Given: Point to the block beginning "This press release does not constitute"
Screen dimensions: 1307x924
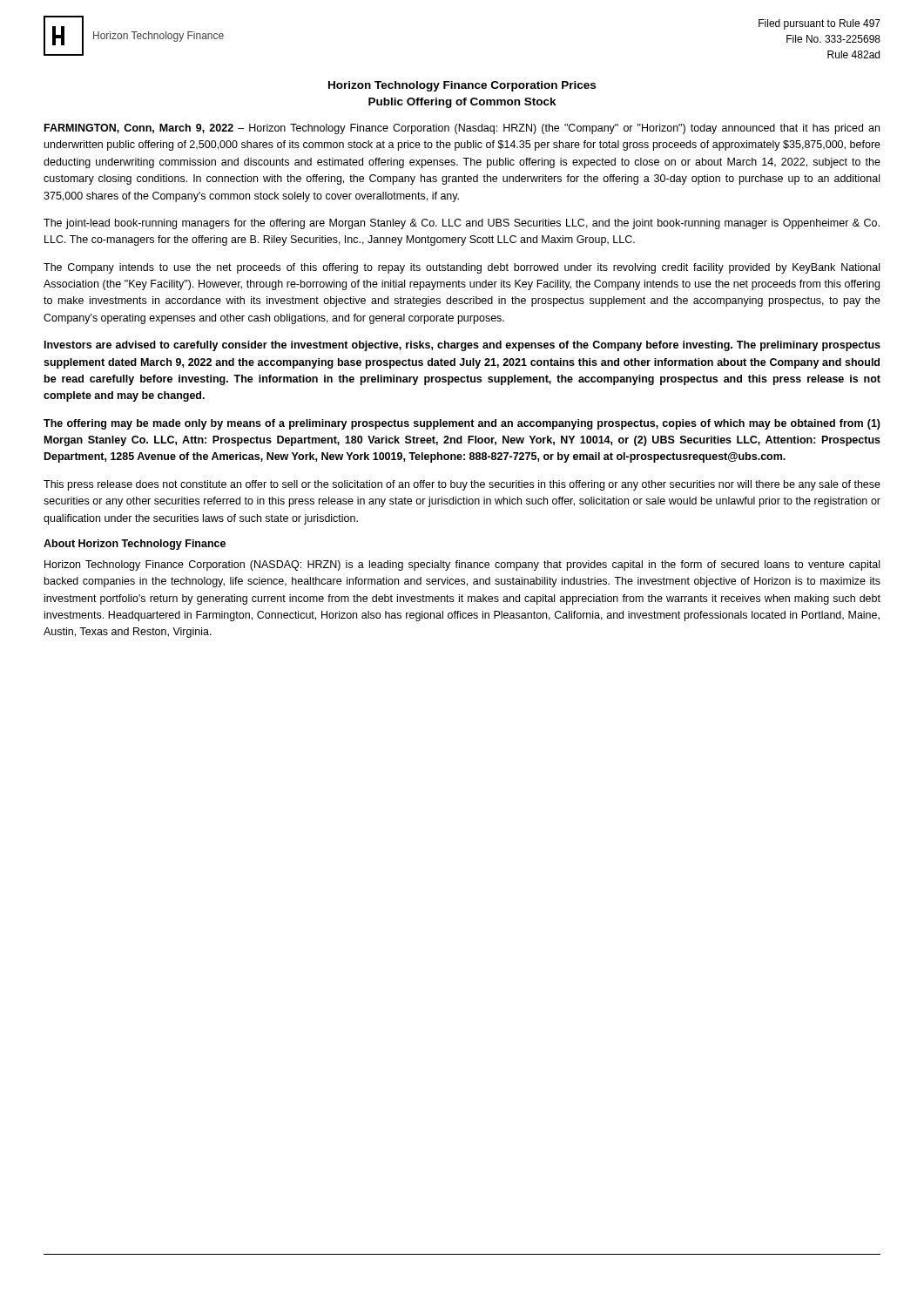Looking at the screenshot, I should pos(462,501).
